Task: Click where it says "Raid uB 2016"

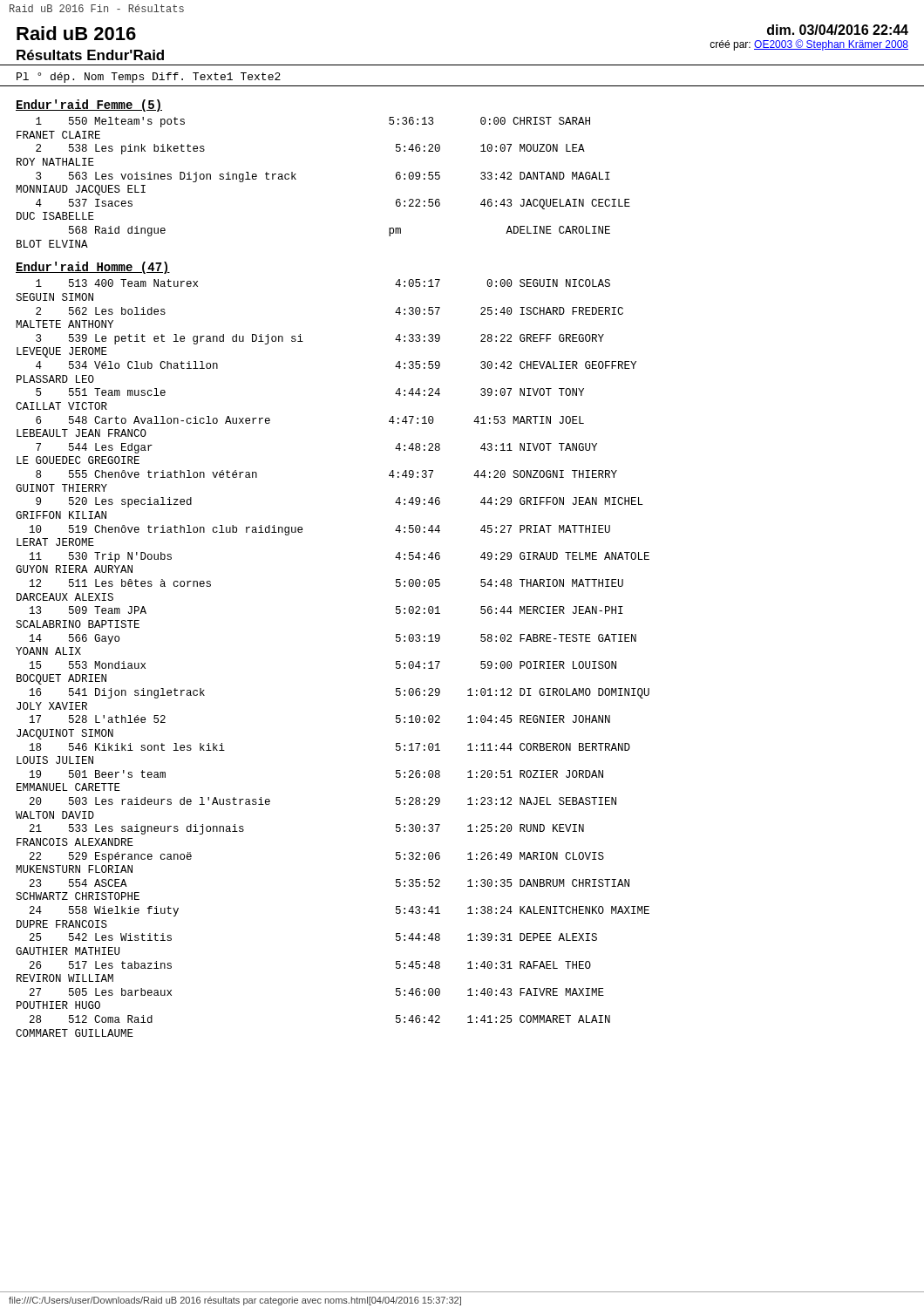Action: click(x=90, y=34)
